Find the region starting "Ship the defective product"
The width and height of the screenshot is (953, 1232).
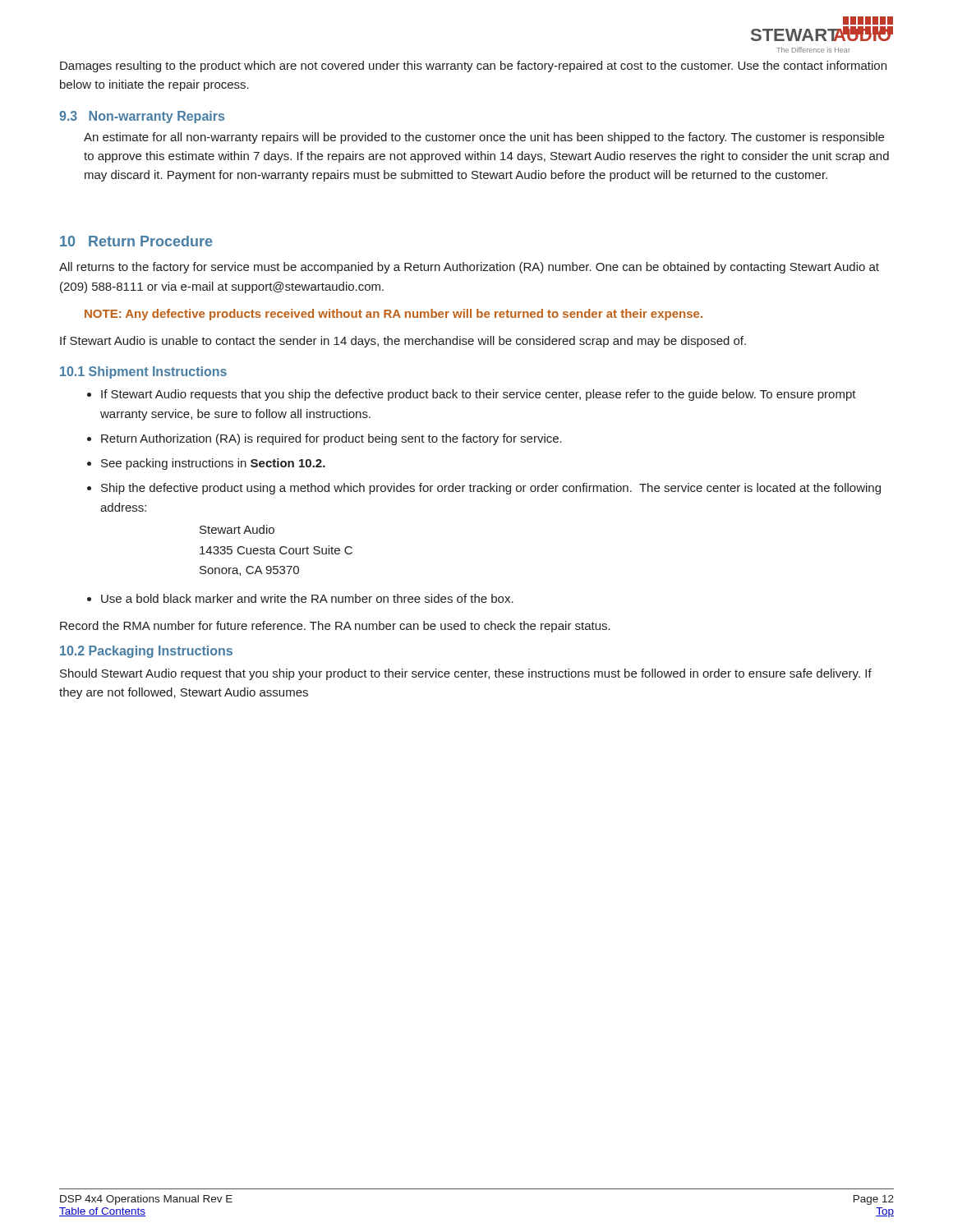click(x=491, y=489)
